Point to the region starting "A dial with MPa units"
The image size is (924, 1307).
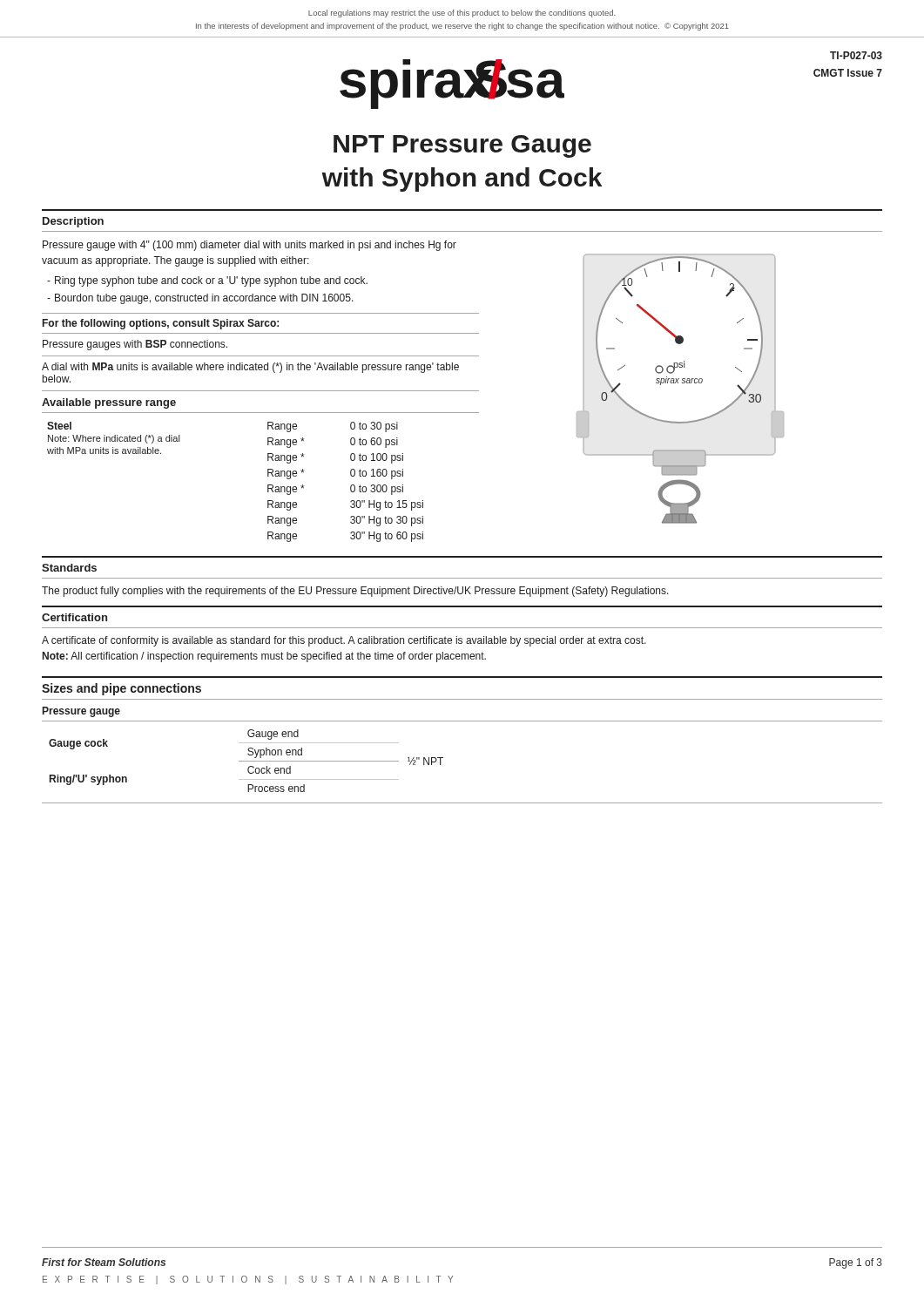[250, 373]
